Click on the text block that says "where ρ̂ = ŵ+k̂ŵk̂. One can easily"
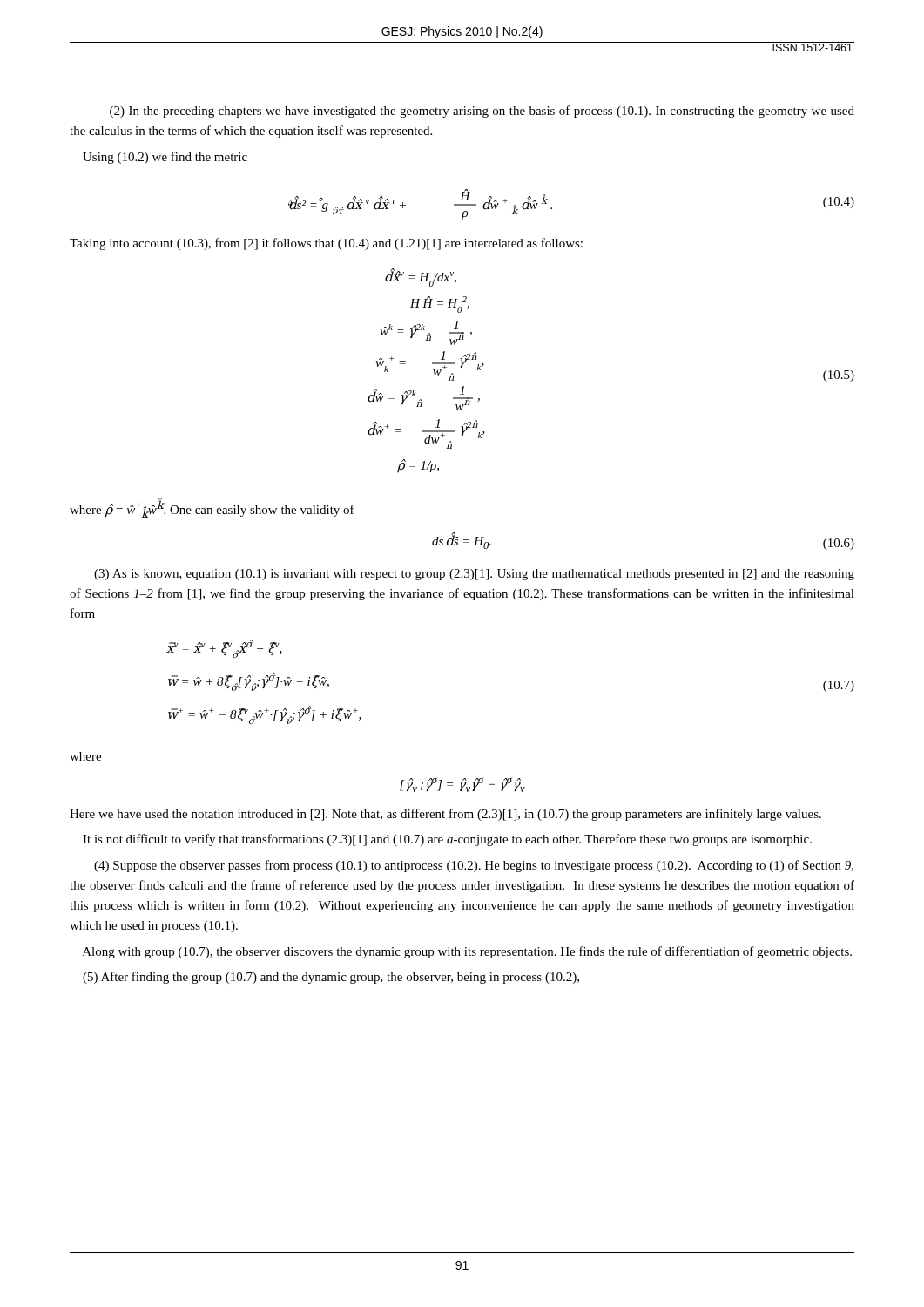Viewport: 924px width, 1307px height. point(212,510)
